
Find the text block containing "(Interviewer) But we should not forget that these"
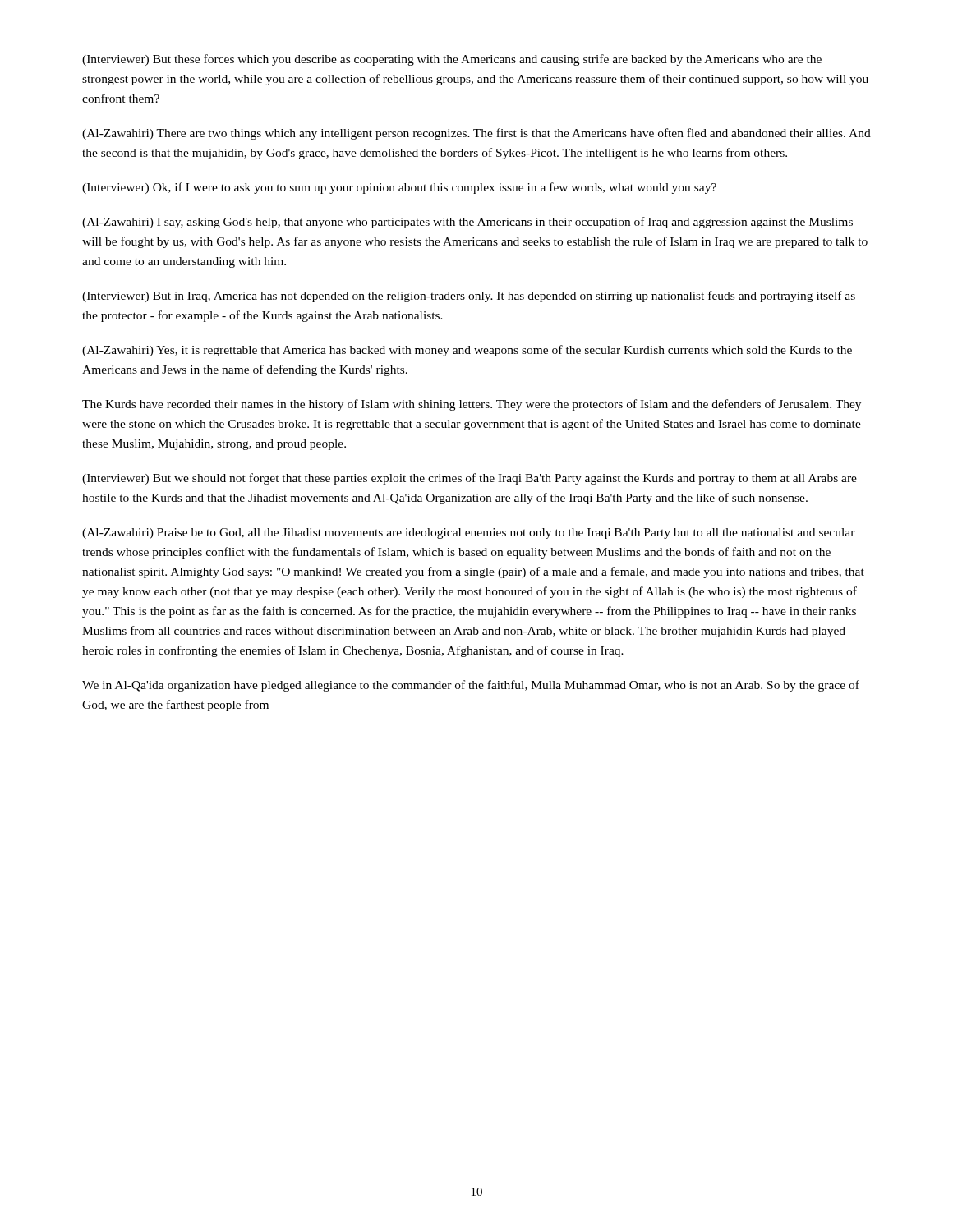(469, 488)
